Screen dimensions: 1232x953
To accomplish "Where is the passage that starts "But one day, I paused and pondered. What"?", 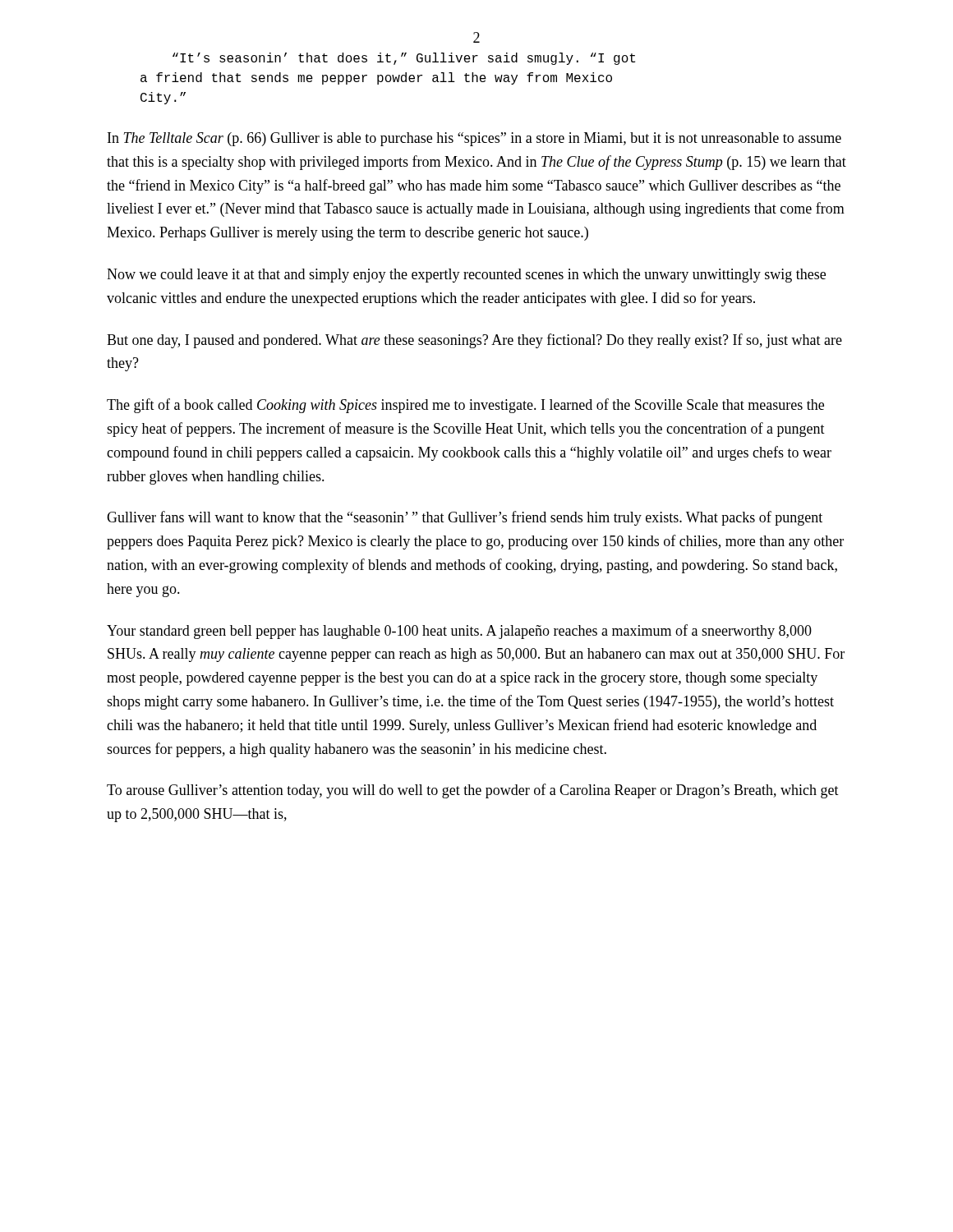I will click(x=474, y=352).
